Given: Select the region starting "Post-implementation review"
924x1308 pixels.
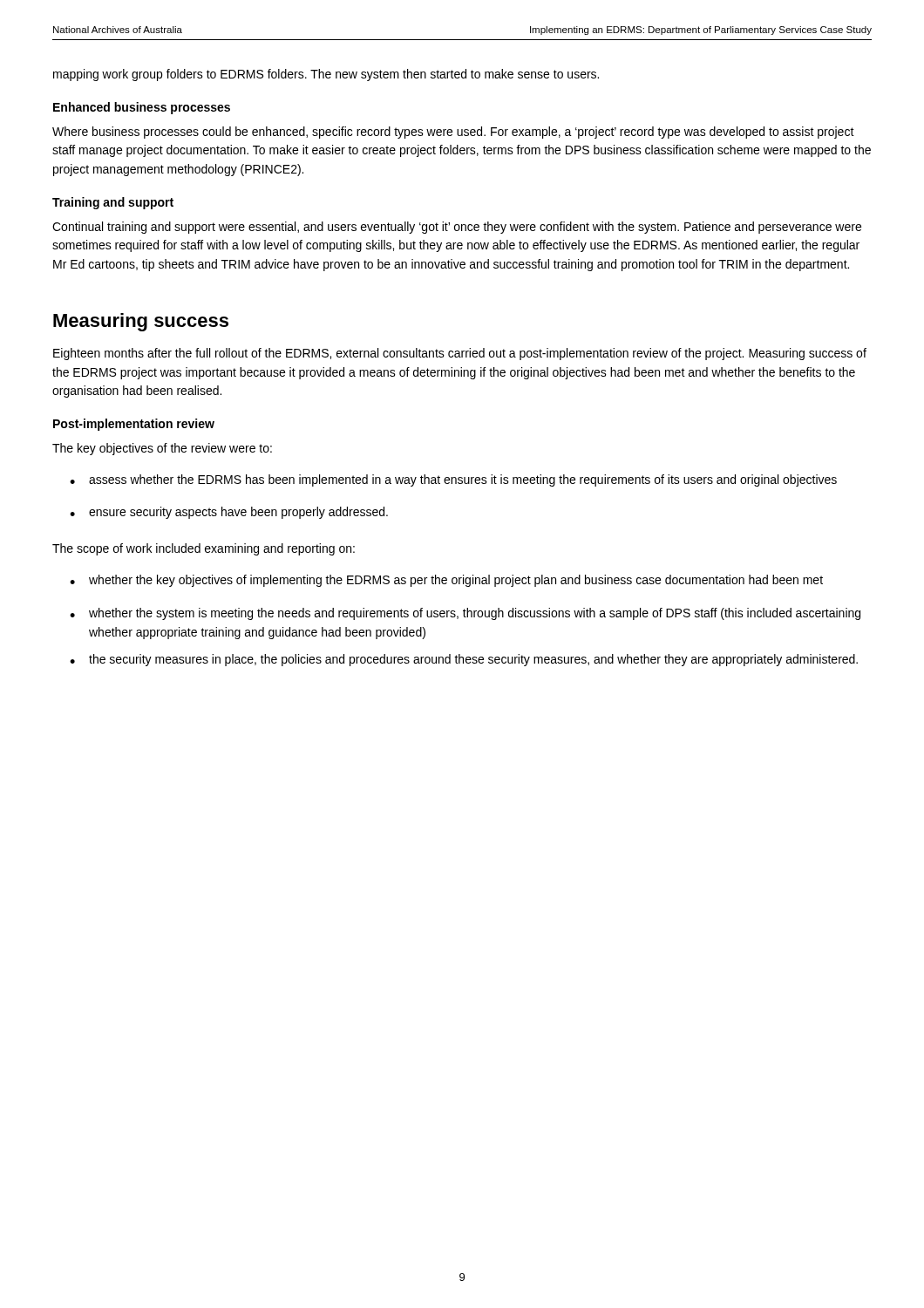Looking at the screenshot, I should click(133, 424).
